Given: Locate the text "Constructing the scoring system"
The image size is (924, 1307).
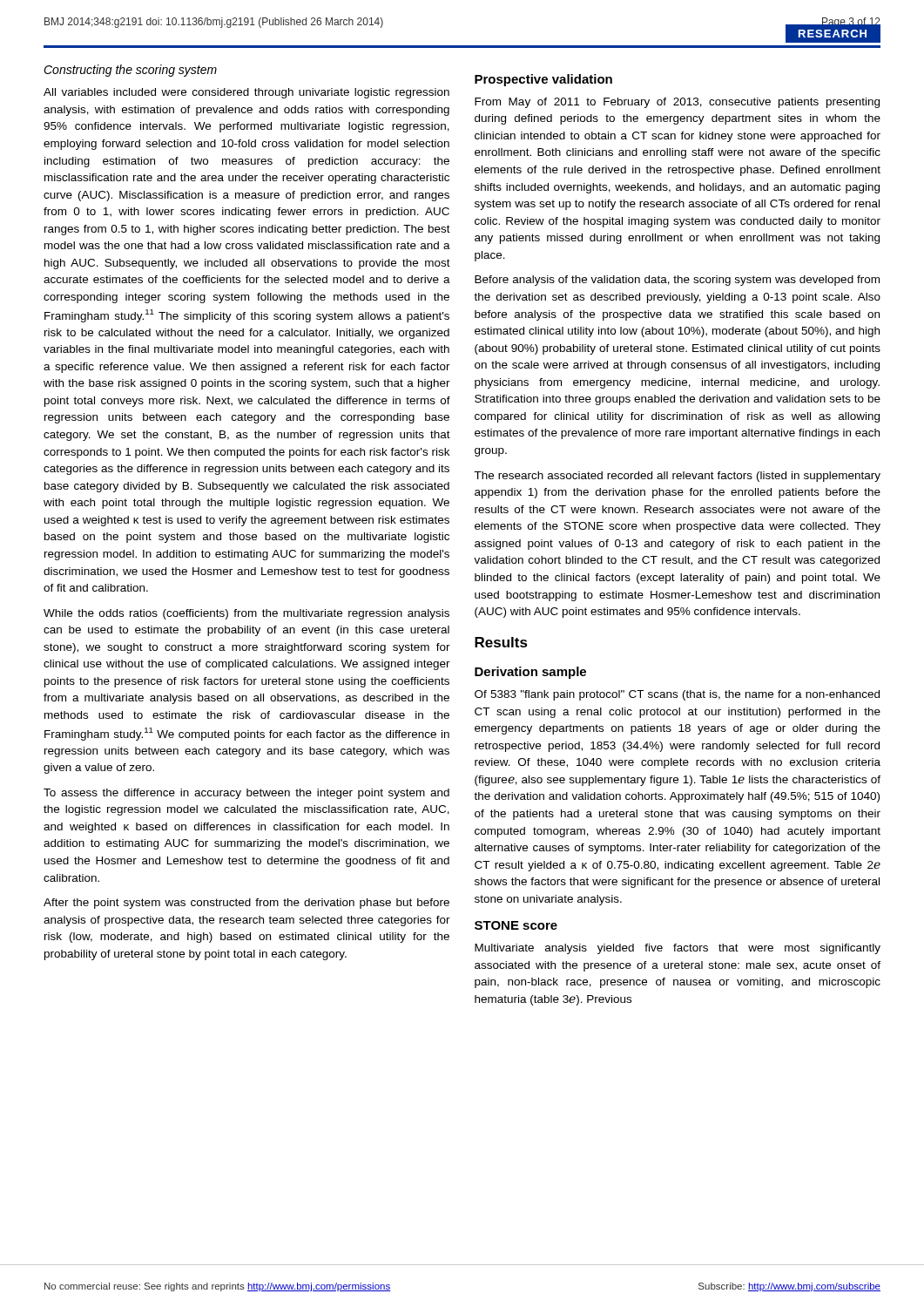Looking at the screenshot, I should click(x=130, y=70).
